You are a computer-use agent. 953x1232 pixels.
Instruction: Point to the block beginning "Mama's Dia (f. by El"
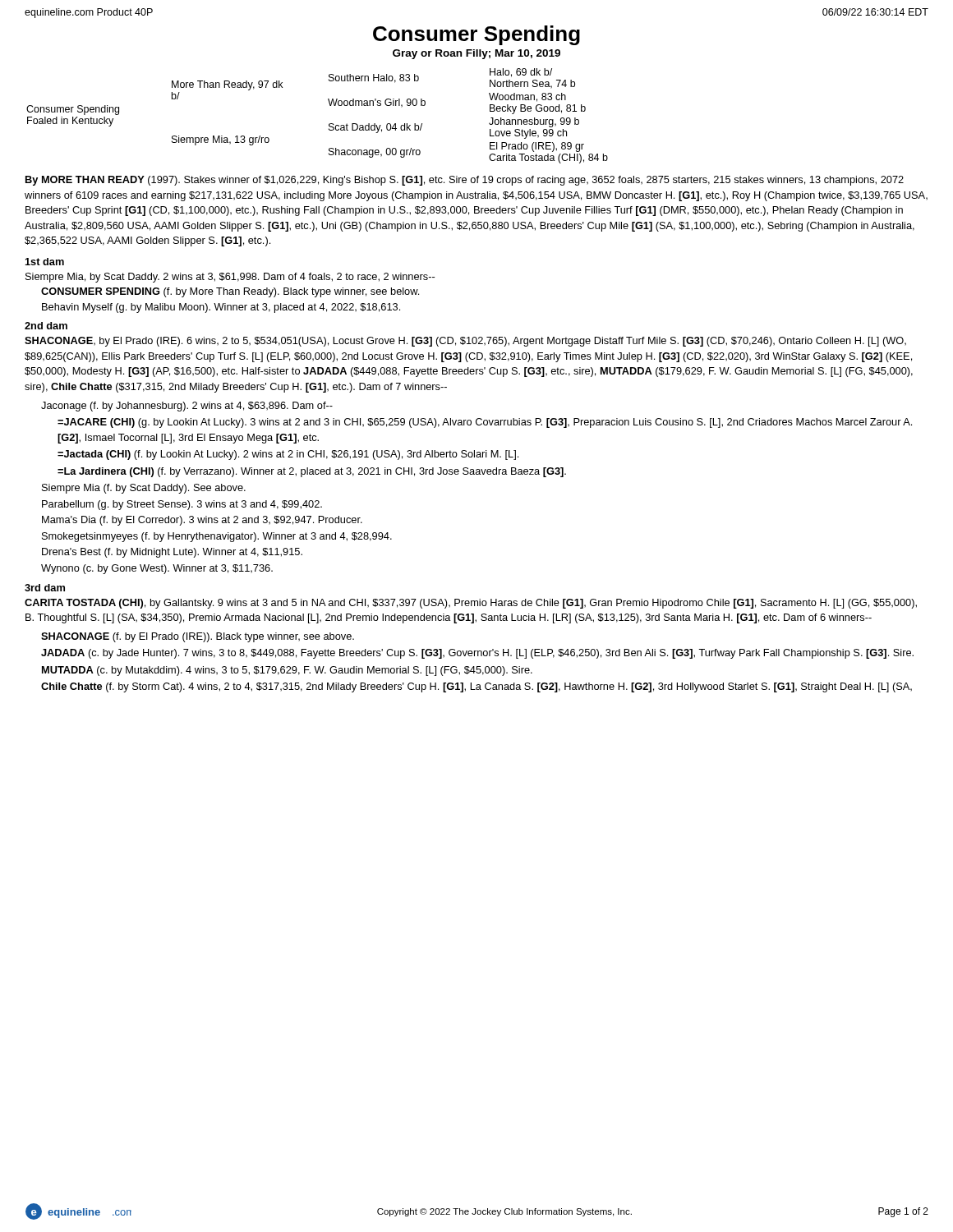point(202,520)
